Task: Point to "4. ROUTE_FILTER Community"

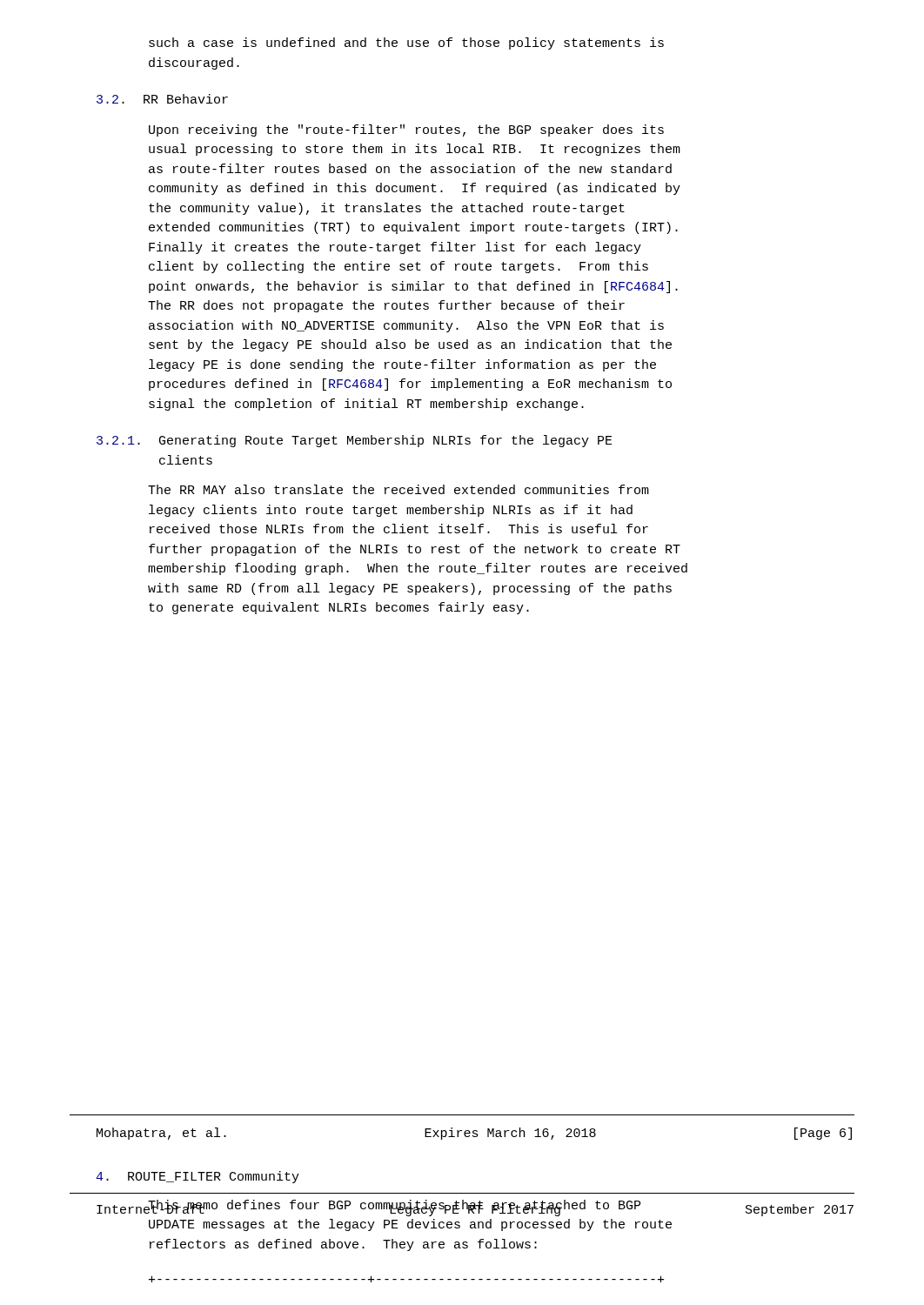Action: (198, 1178)
